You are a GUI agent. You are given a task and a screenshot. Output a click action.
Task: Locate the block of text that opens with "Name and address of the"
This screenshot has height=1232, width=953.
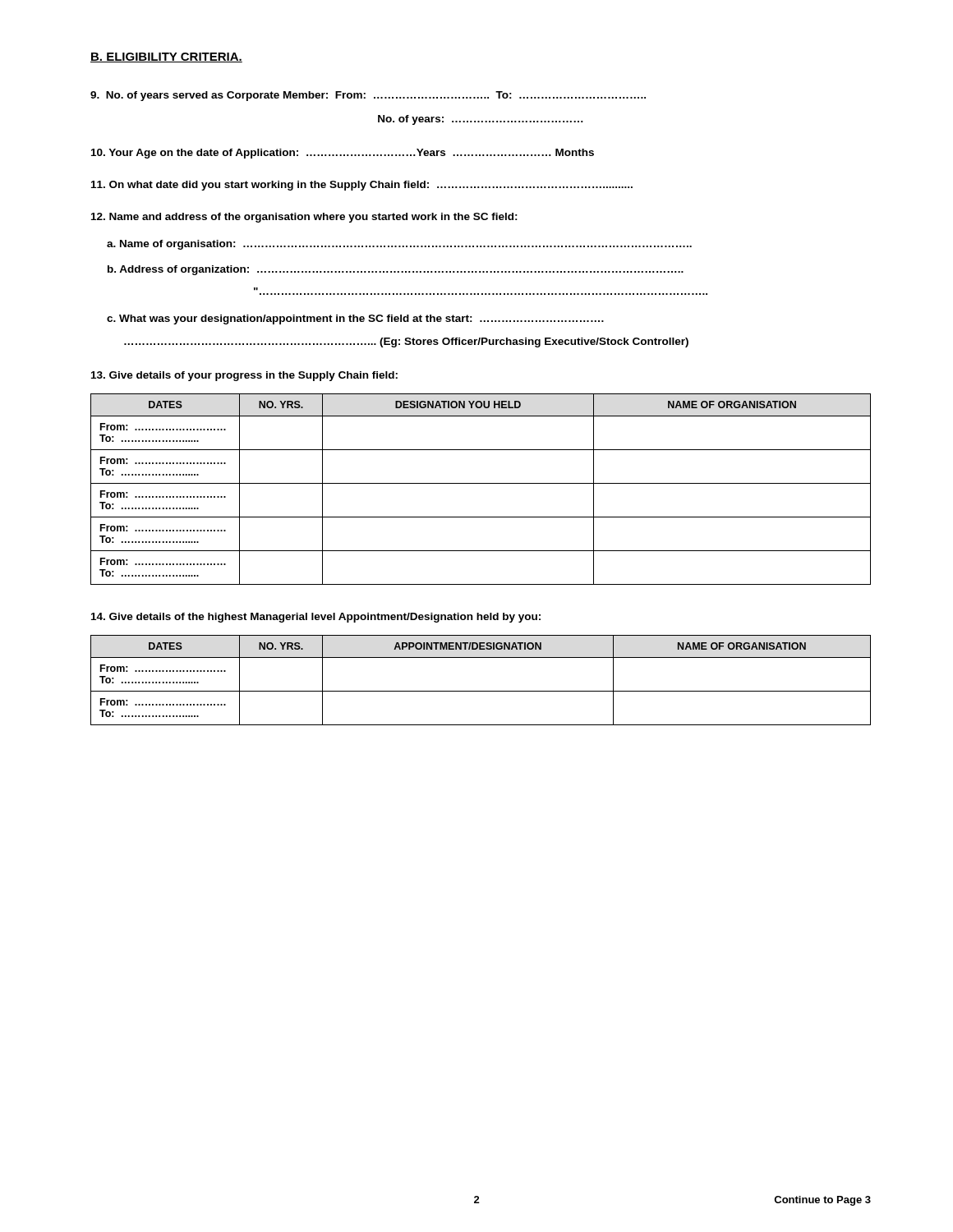pos(304,216)
